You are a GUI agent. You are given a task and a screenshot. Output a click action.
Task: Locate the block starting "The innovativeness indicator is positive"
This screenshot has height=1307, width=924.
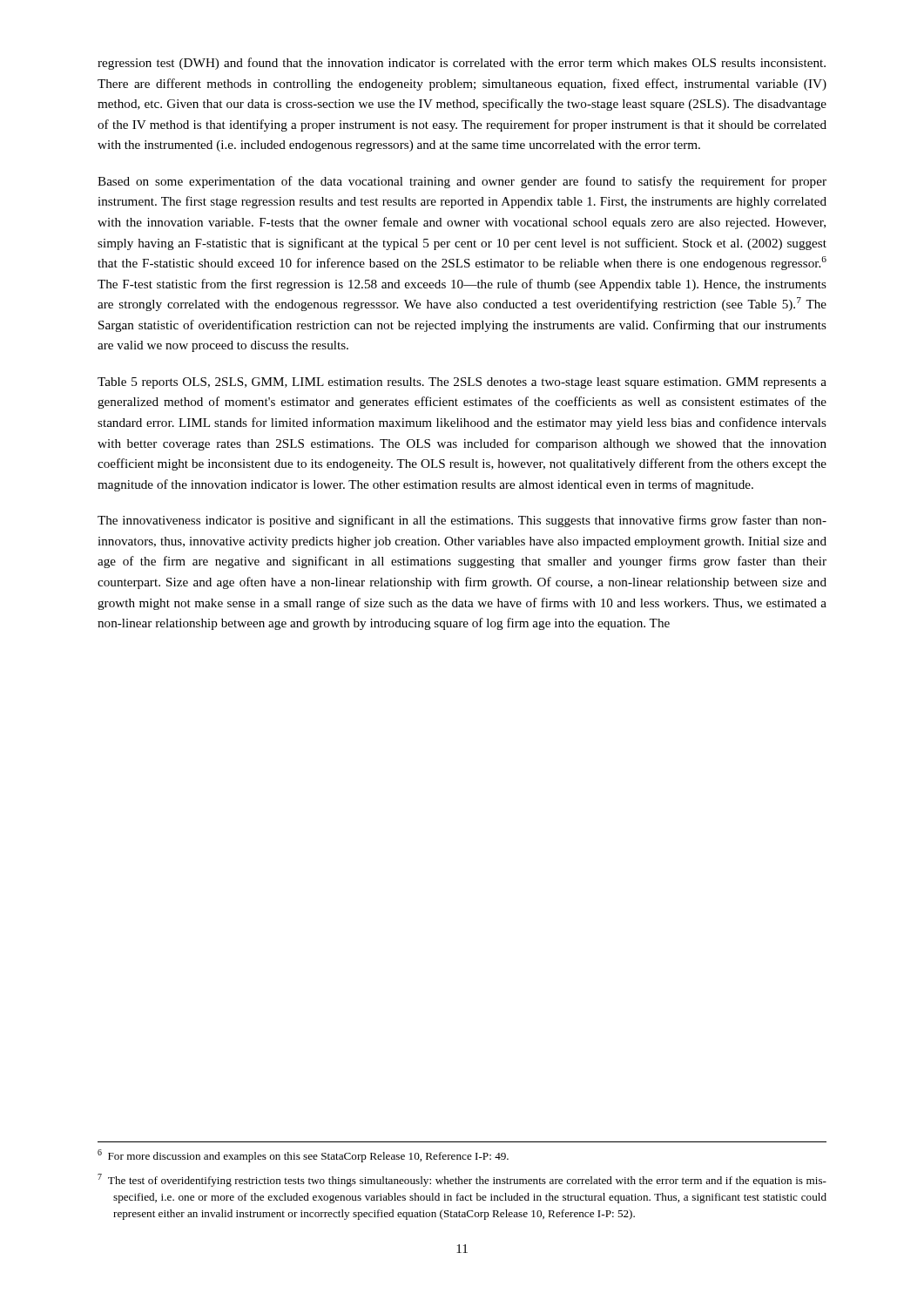point(462,571)
